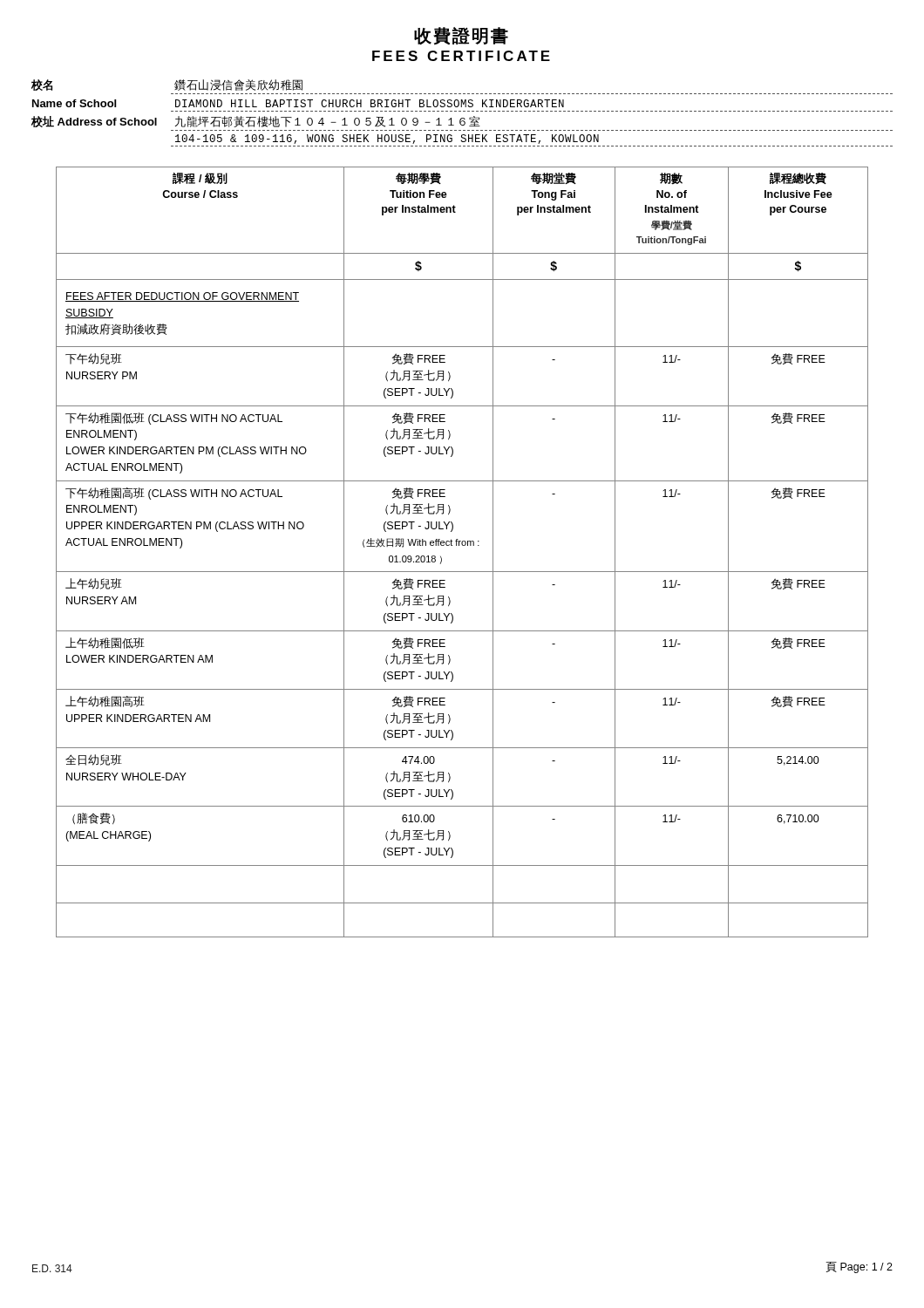This screenshot has height=1308, width=924.
Task: Select the title that says "收費證明書 FEES CERTIFICATE"
Action: [462, 45]
